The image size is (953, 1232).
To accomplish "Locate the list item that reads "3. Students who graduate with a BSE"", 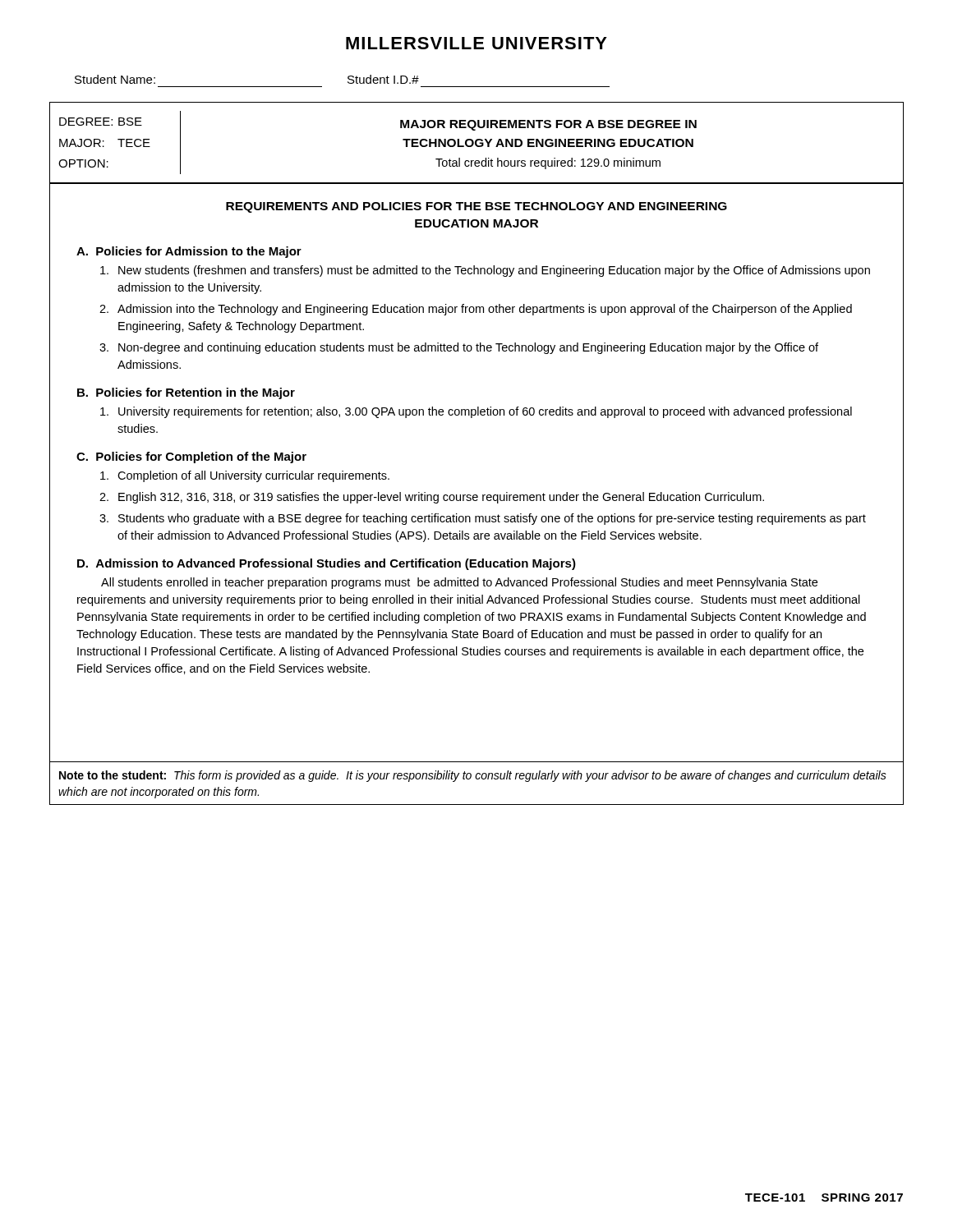I will coord(488,527).
